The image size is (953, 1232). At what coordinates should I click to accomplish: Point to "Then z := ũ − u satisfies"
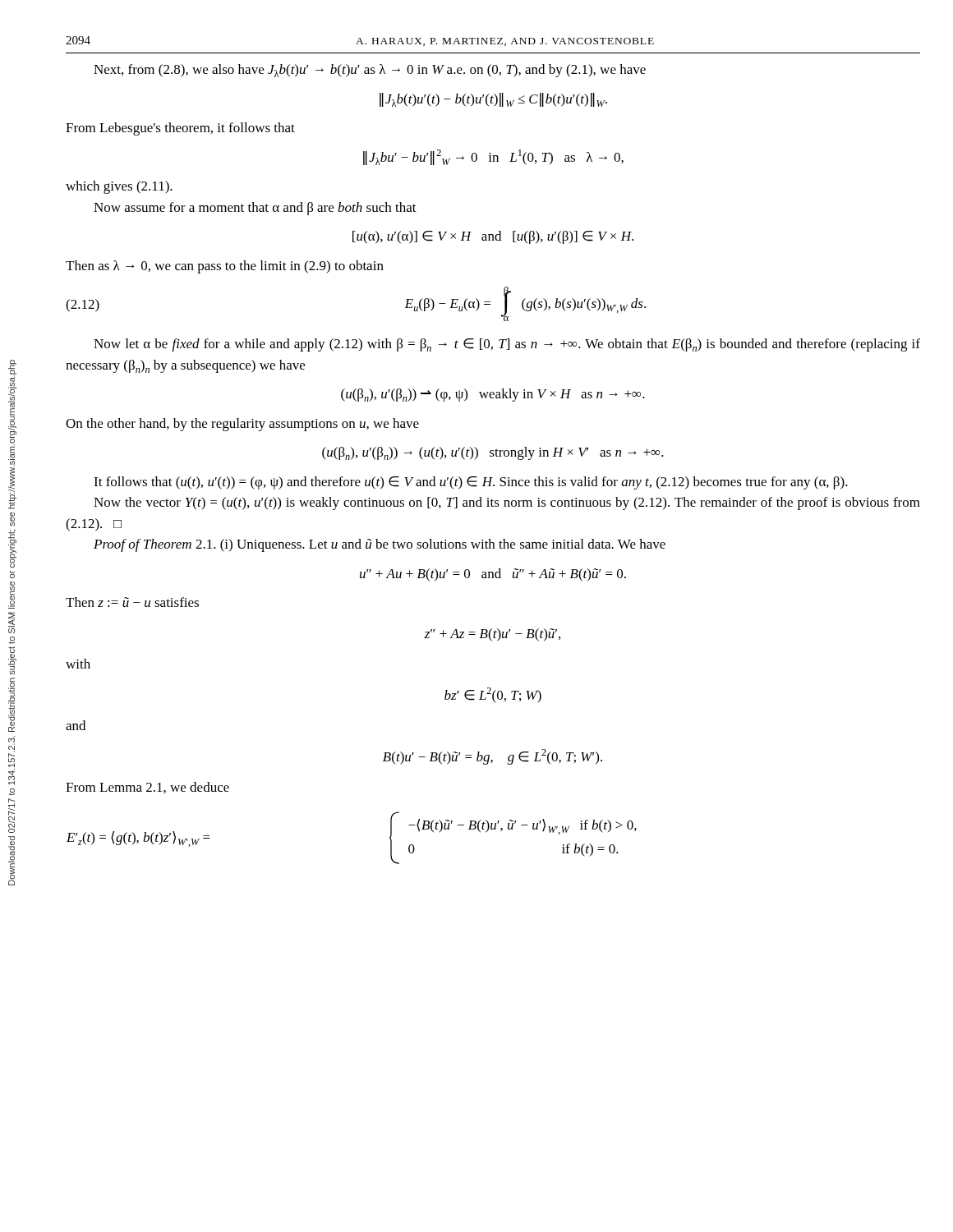point(132,602)
